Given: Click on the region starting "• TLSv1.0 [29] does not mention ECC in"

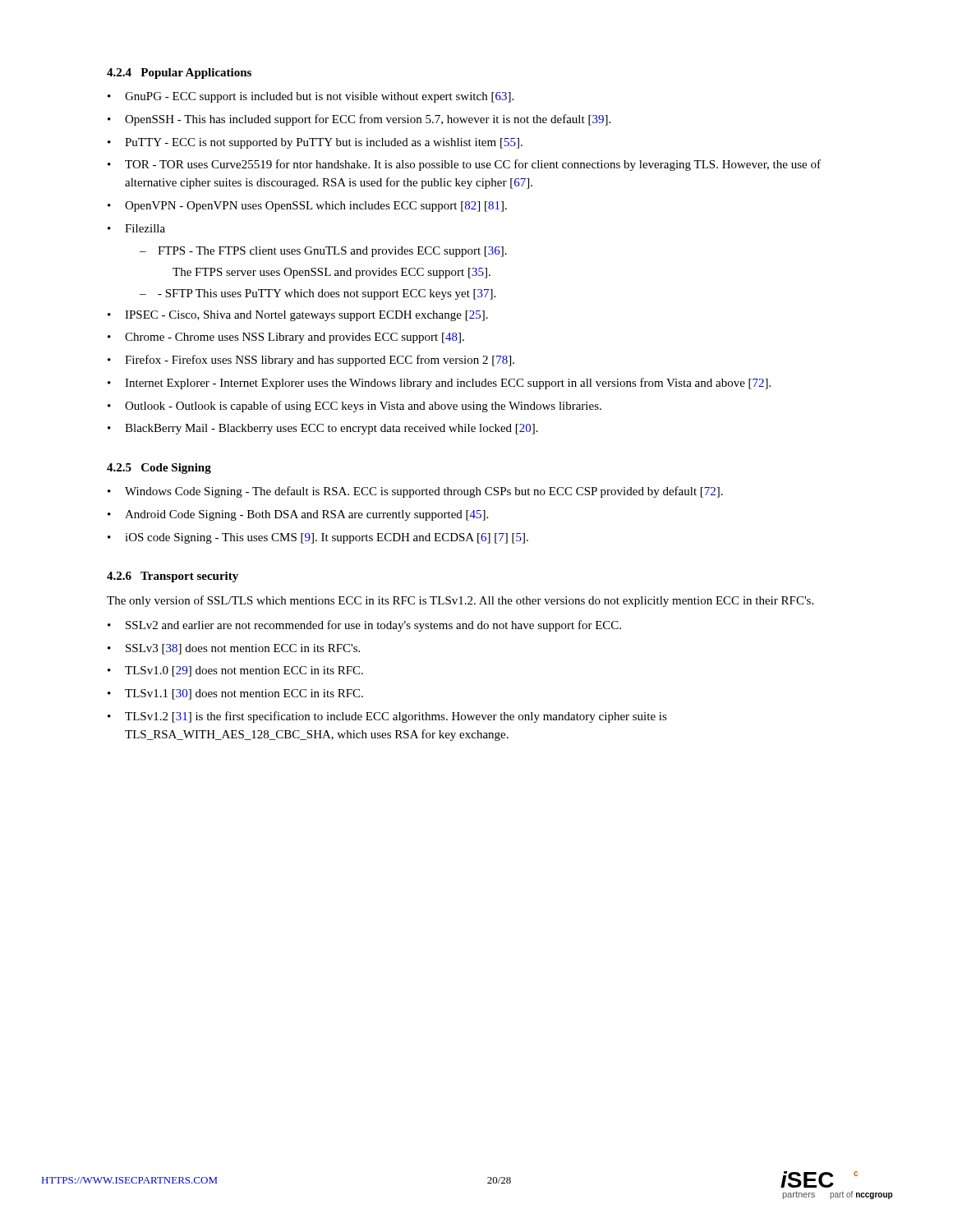Looking at the screenshot, I should 235,671.
